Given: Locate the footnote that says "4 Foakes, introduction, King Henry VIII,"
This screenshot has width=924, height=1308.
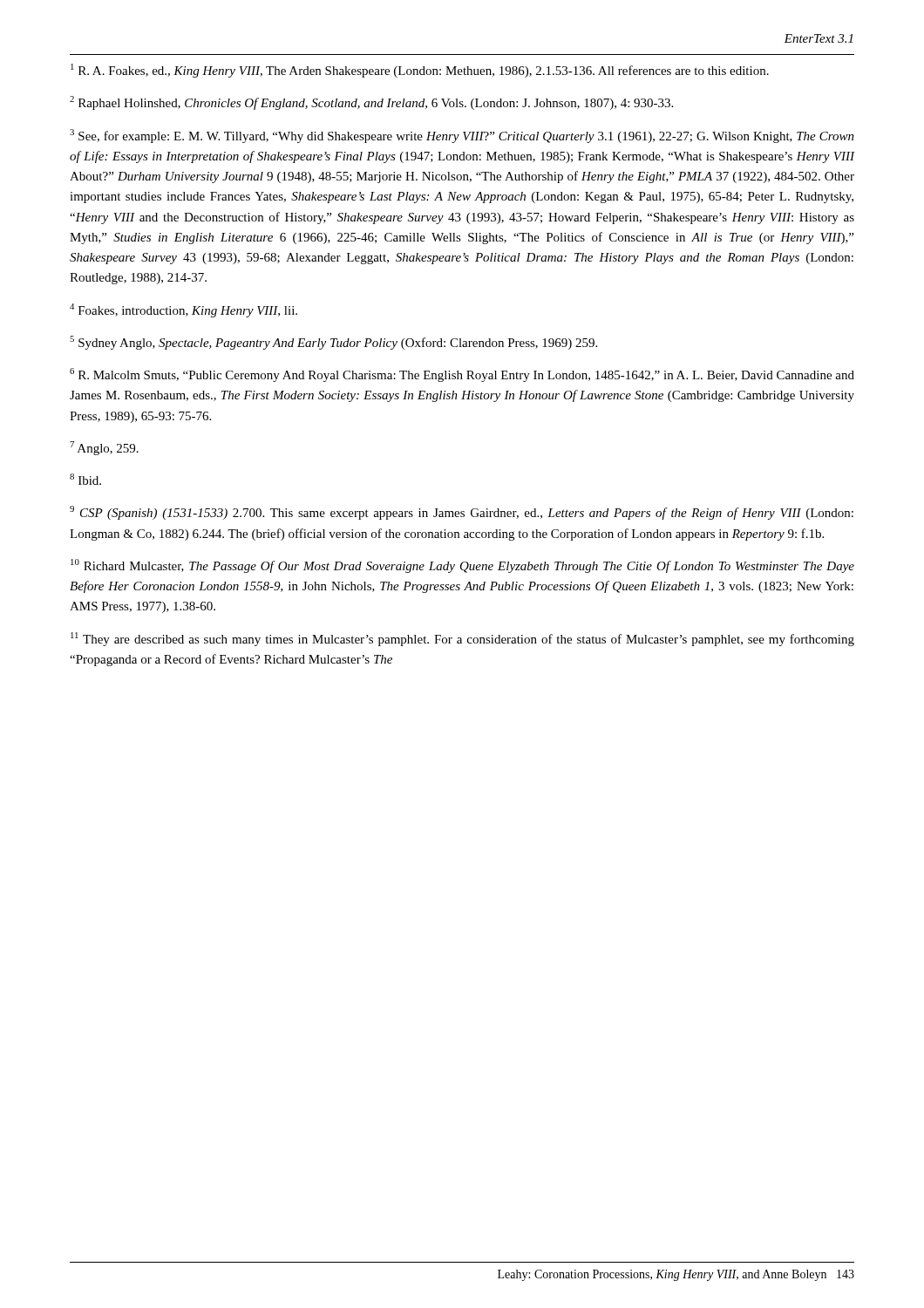Looking at the screenshot, I should pyautogui.click(x=183, y=310).
